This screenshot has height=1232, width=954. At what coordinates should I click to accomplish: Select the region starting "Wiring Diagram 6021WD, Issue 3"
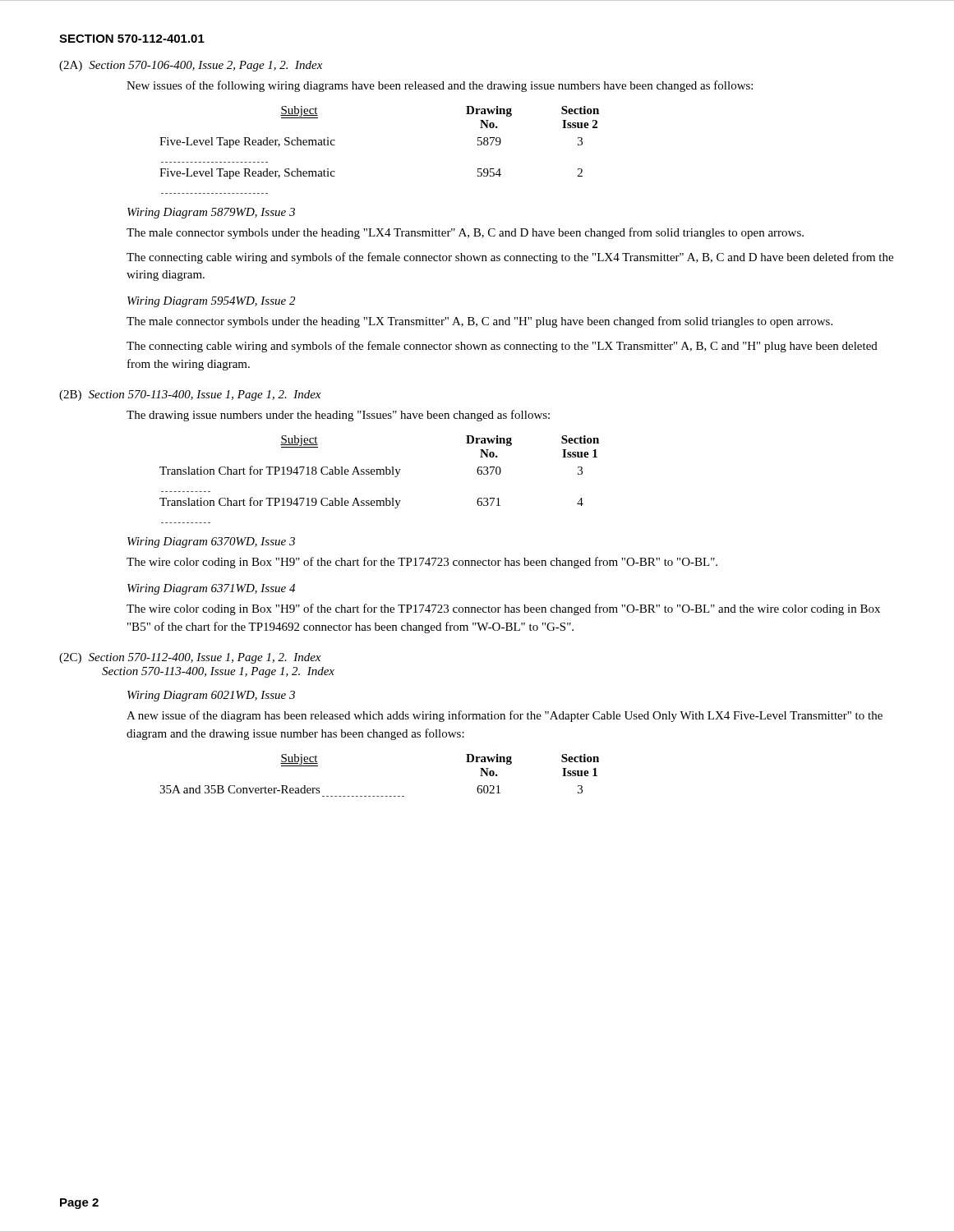click(x=511, y=716)
